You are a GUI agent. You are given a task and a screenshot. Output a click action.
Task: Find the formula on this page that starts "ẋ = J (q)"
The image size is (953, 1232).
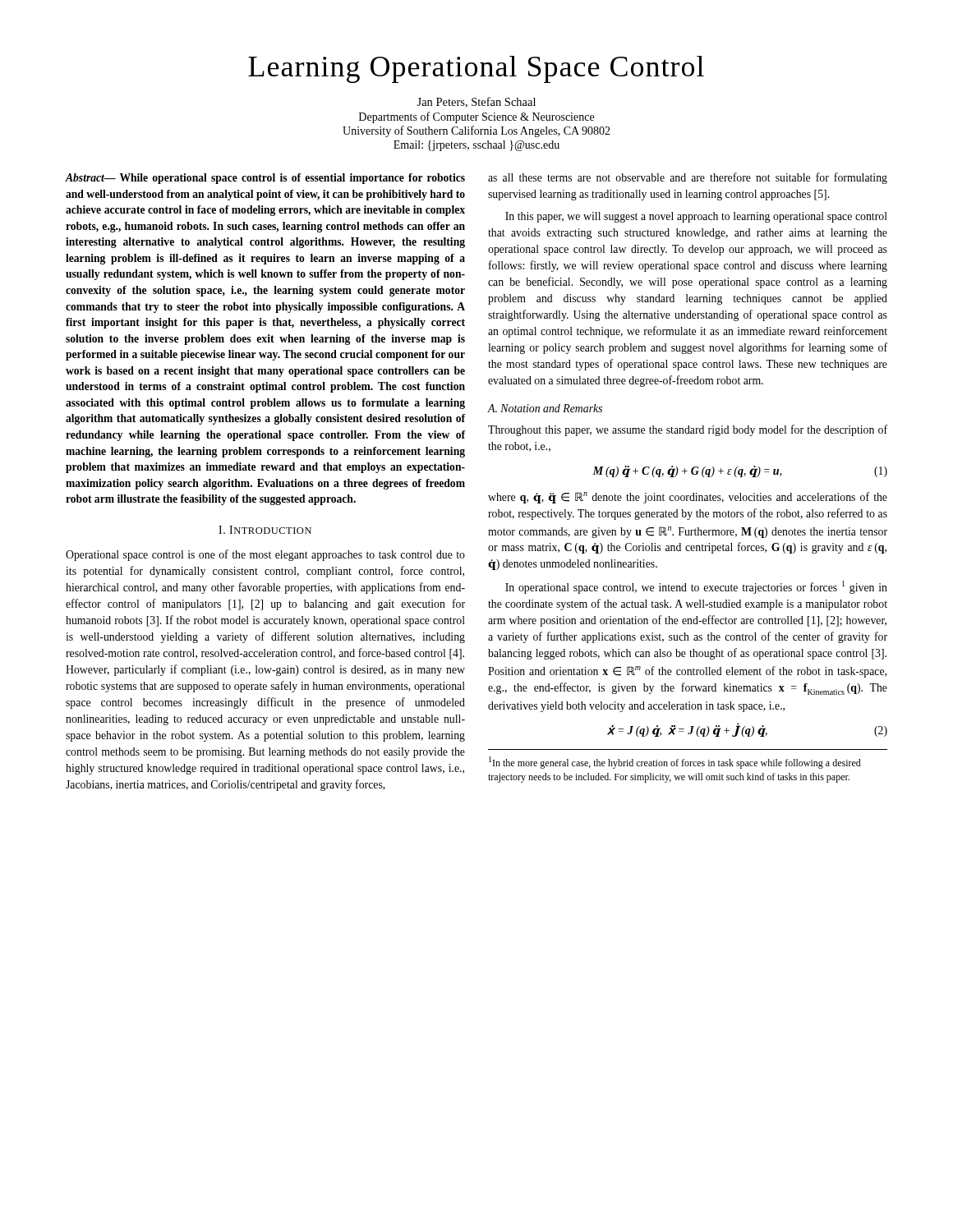tap(688, 731)
